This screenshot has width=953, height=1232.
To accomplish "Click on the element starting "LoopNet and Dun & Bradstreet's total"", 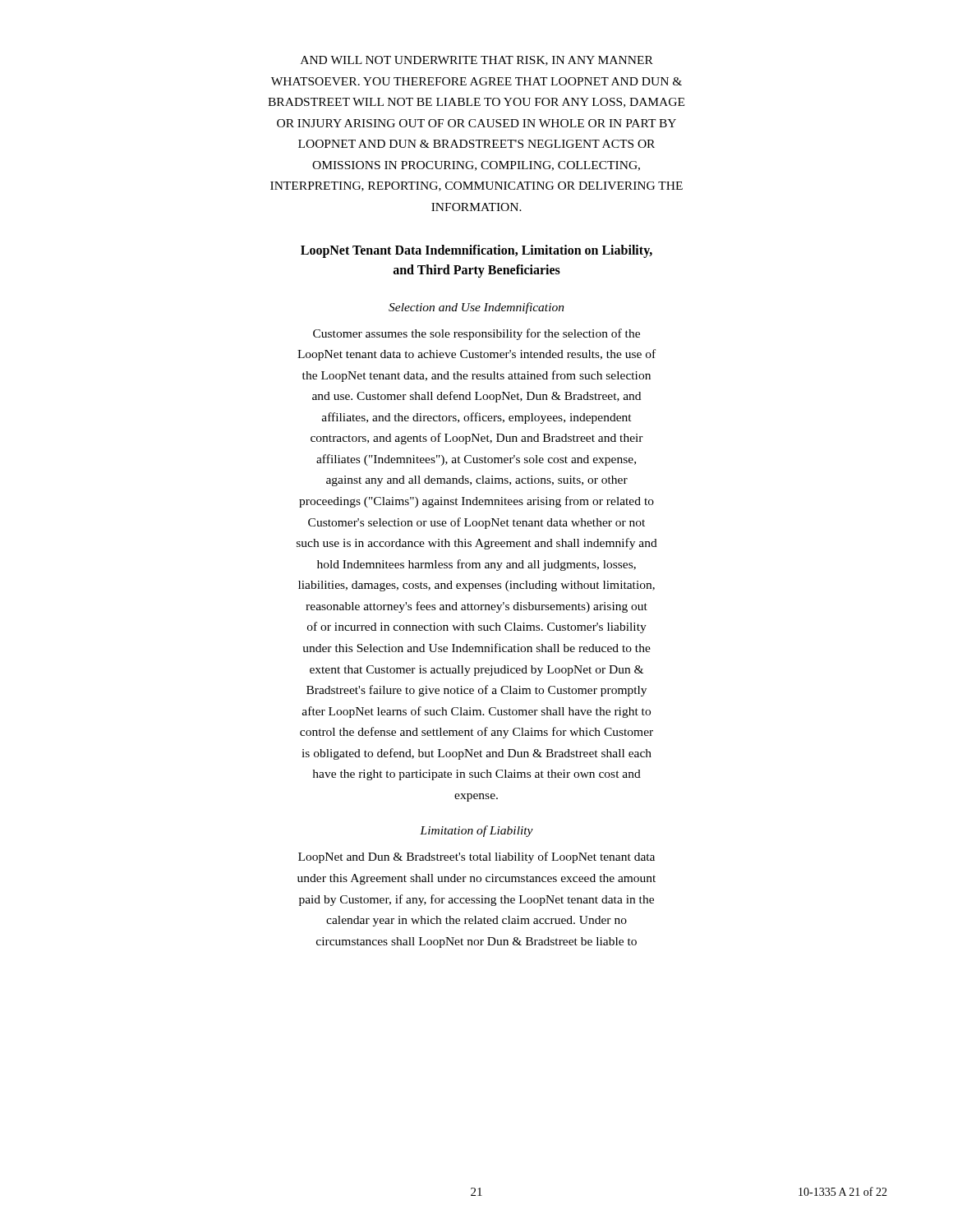I will click(476, 899).
